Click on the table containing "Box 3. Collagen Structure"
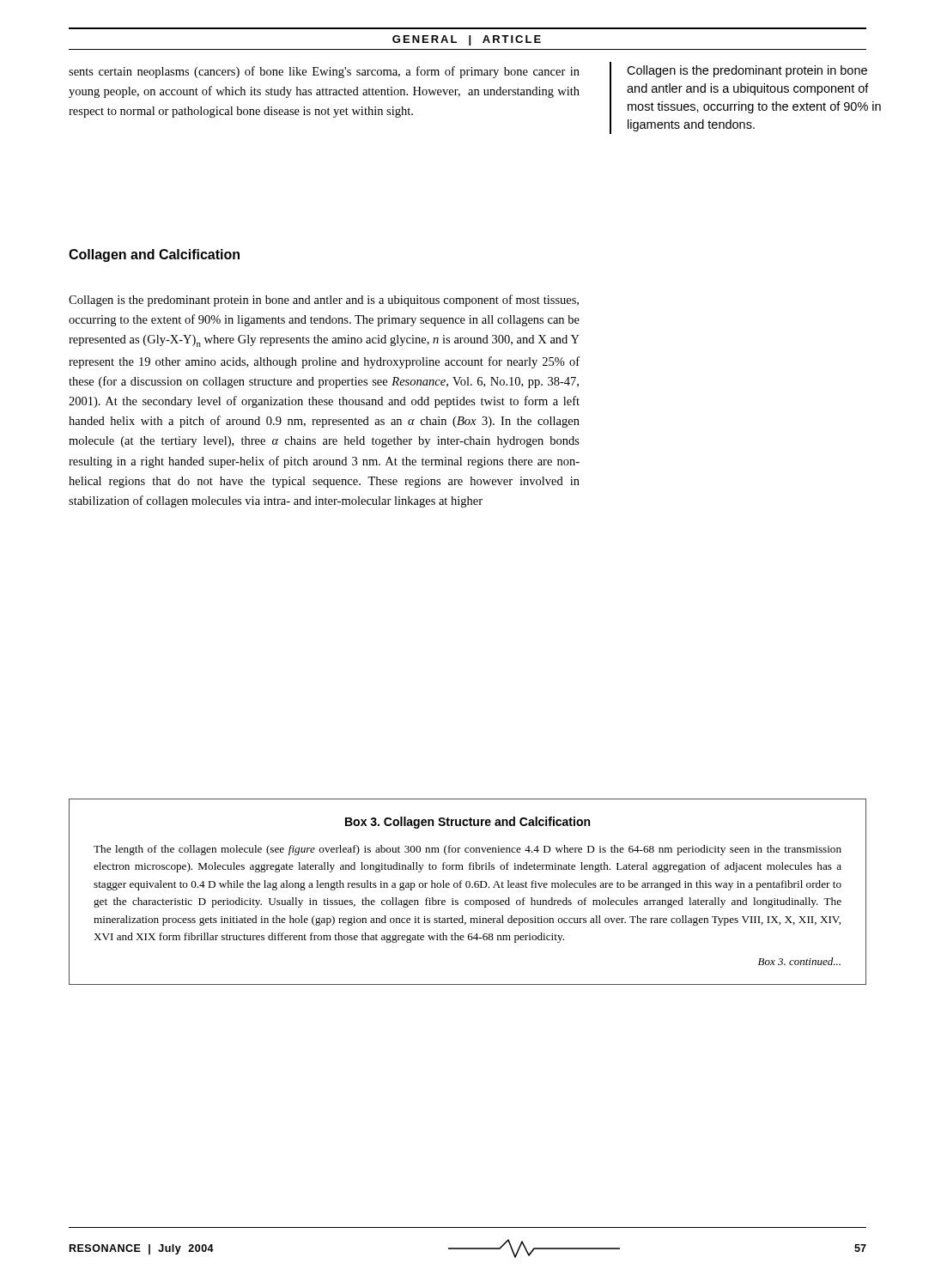The width and height of the screenshot is (935, 1288). tap(468, 892)
